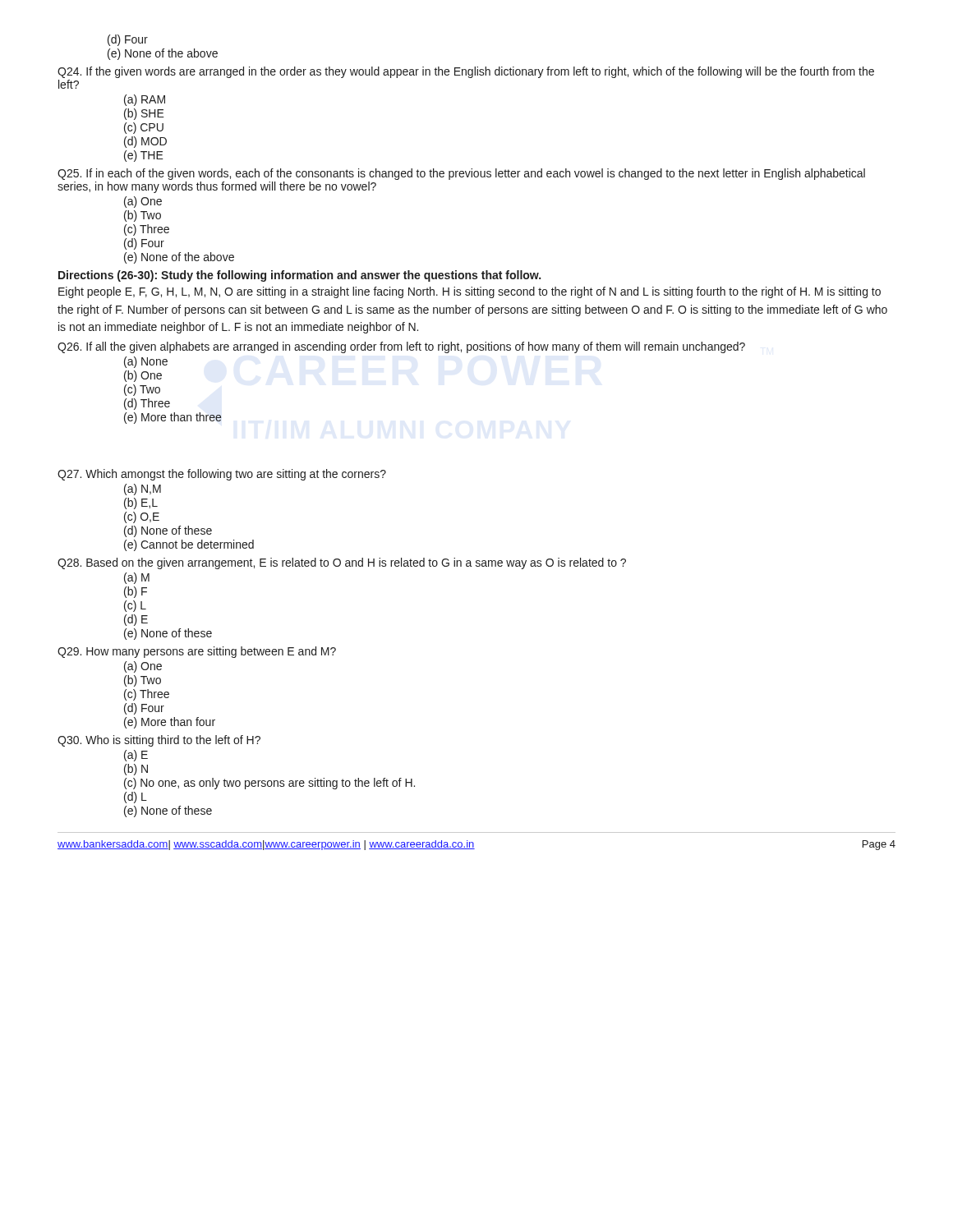Locate the text "(b) F"
Image resolution: width=953 pixels, height=1232 pixels.
point(135,591)
